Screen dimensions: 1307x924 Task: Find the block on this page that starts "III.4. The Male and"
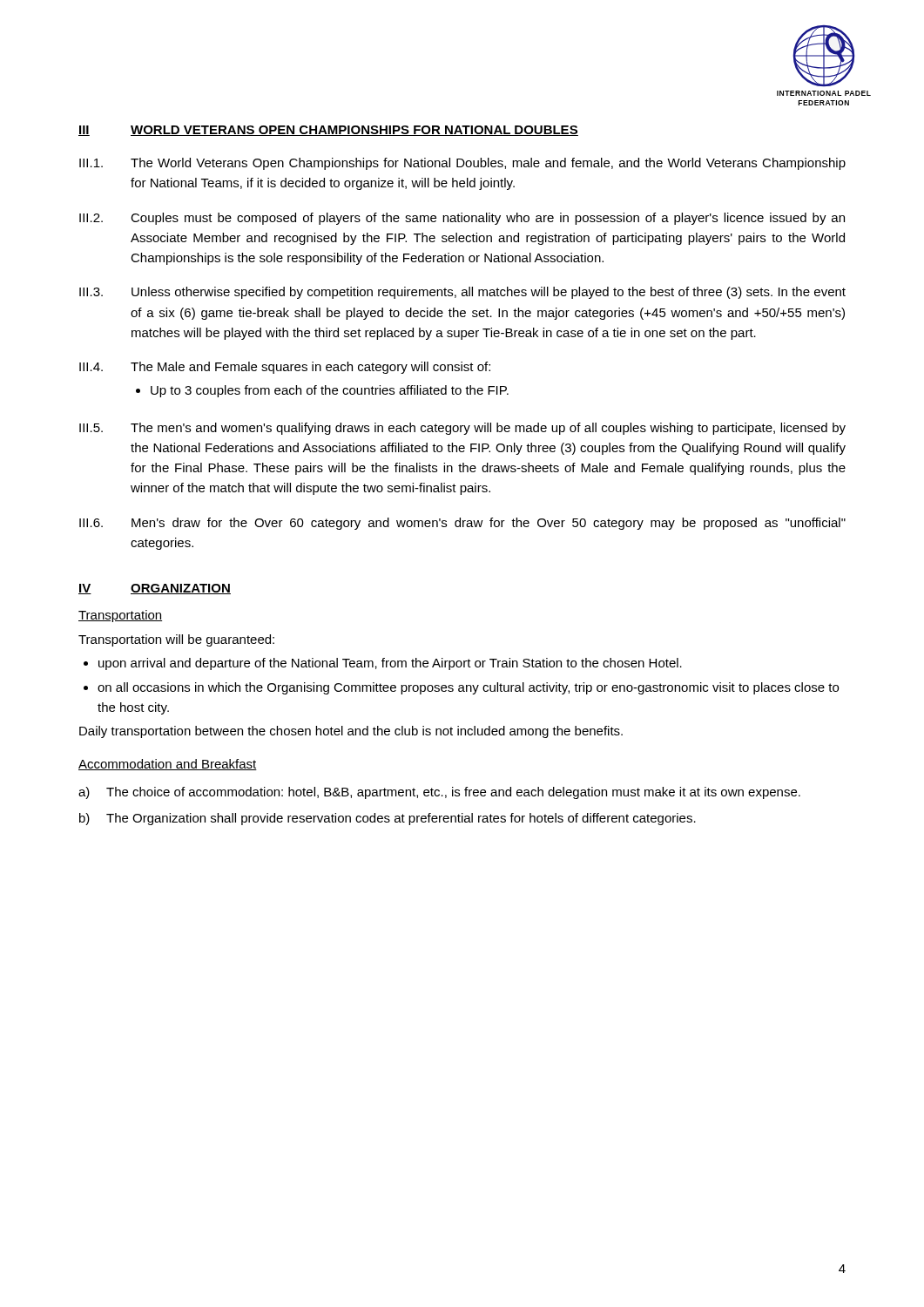[x=462, y=380]
